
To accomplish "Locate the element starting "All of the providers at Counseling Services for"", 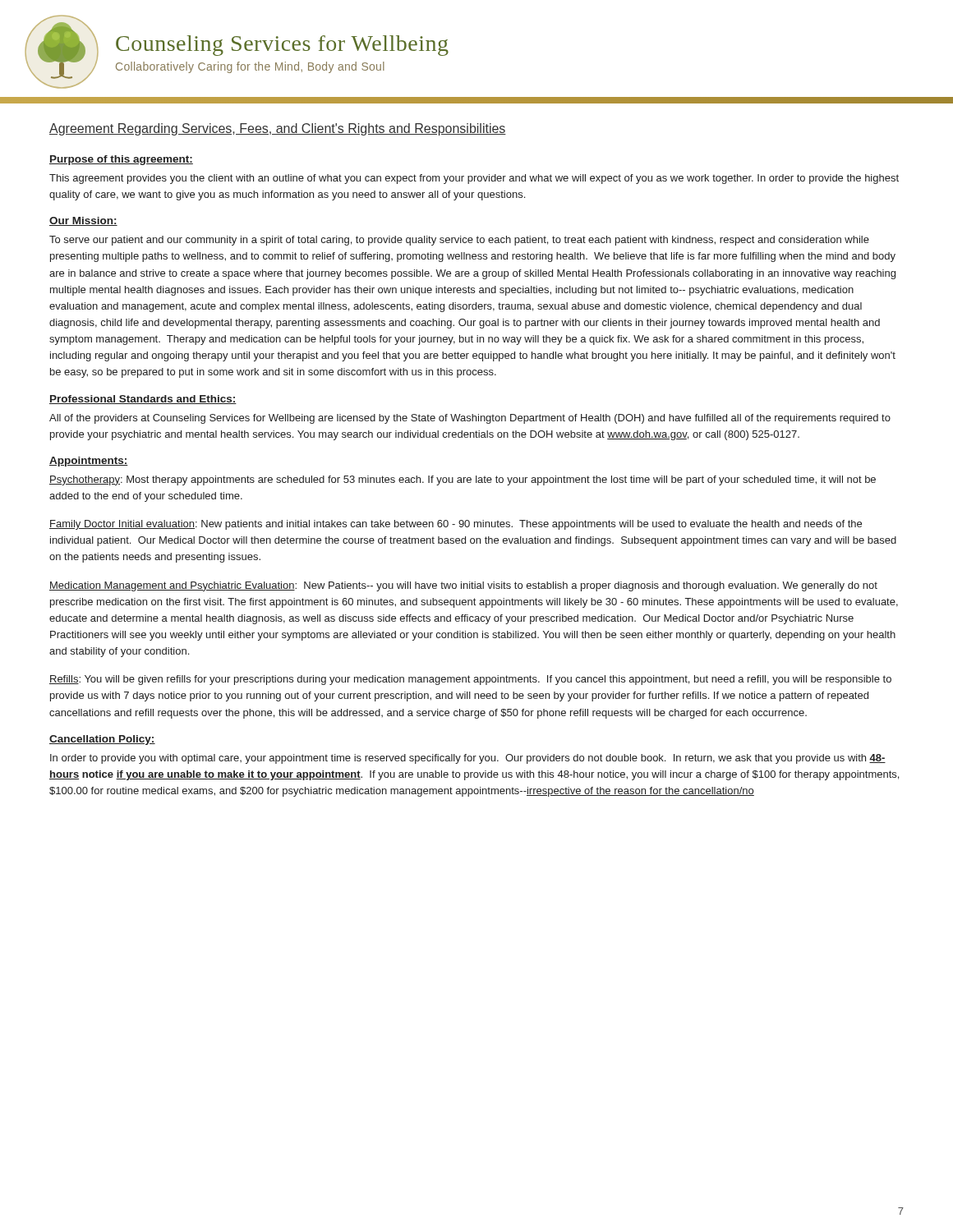I will pos(470,426).
